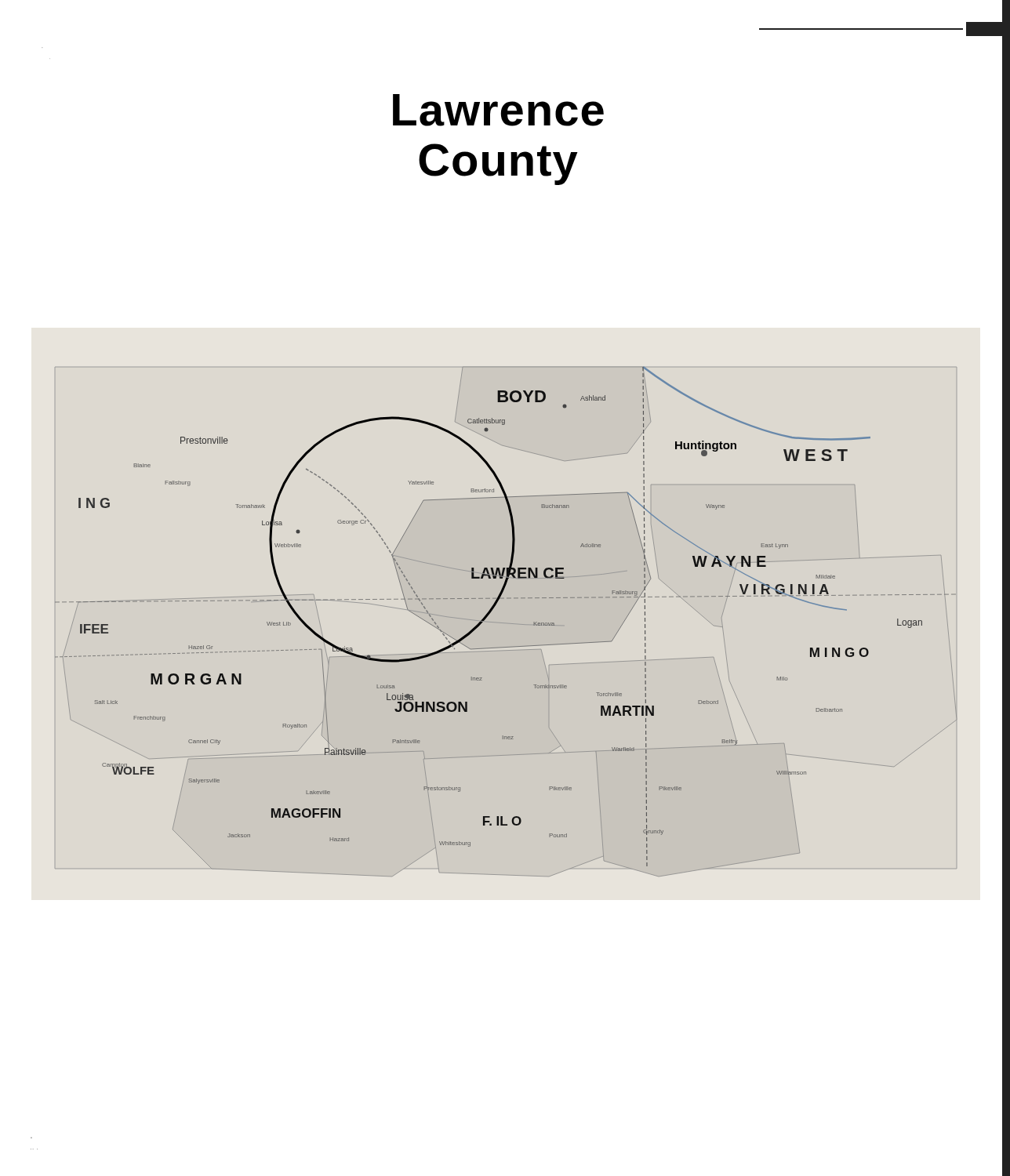Click the title
This screenshot has width=1010, height=1176.
(498, 135)
